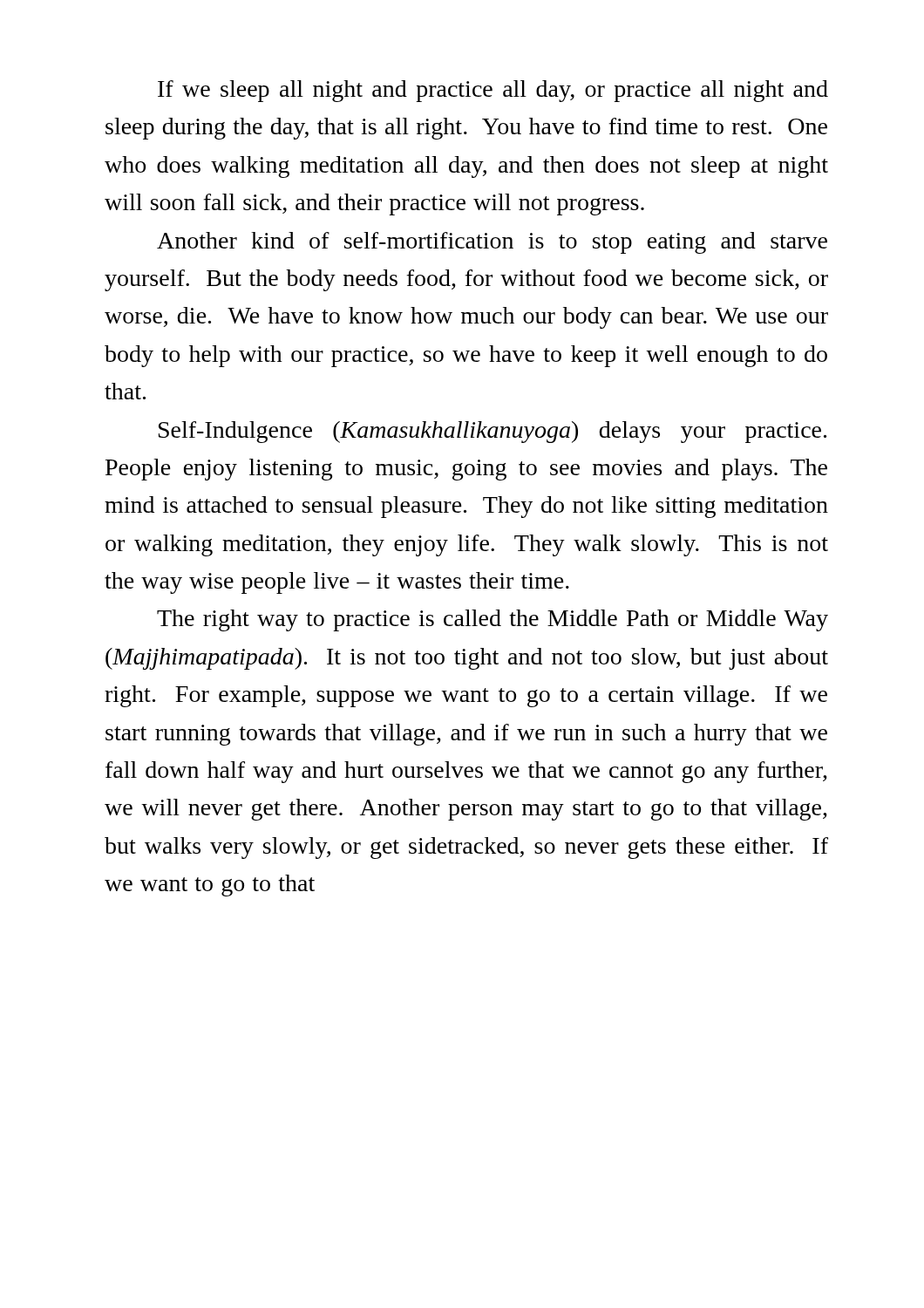Viewport: 924px width, 1308px height.
Task: Point to the block starting "The right way to practice is called the"
Action: pos(466,751)
